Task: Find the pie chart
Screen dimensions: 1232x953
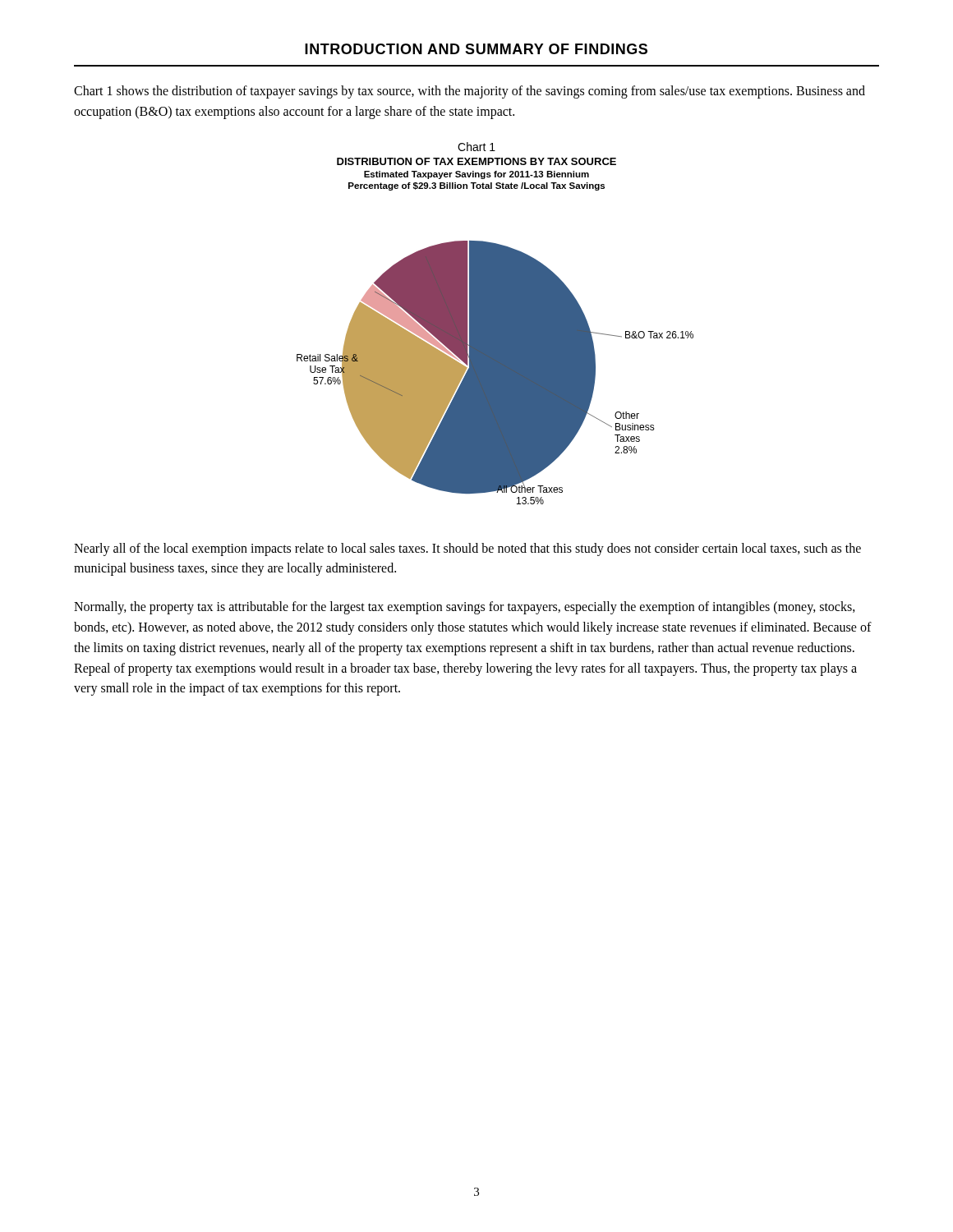Action: point(476,360)
